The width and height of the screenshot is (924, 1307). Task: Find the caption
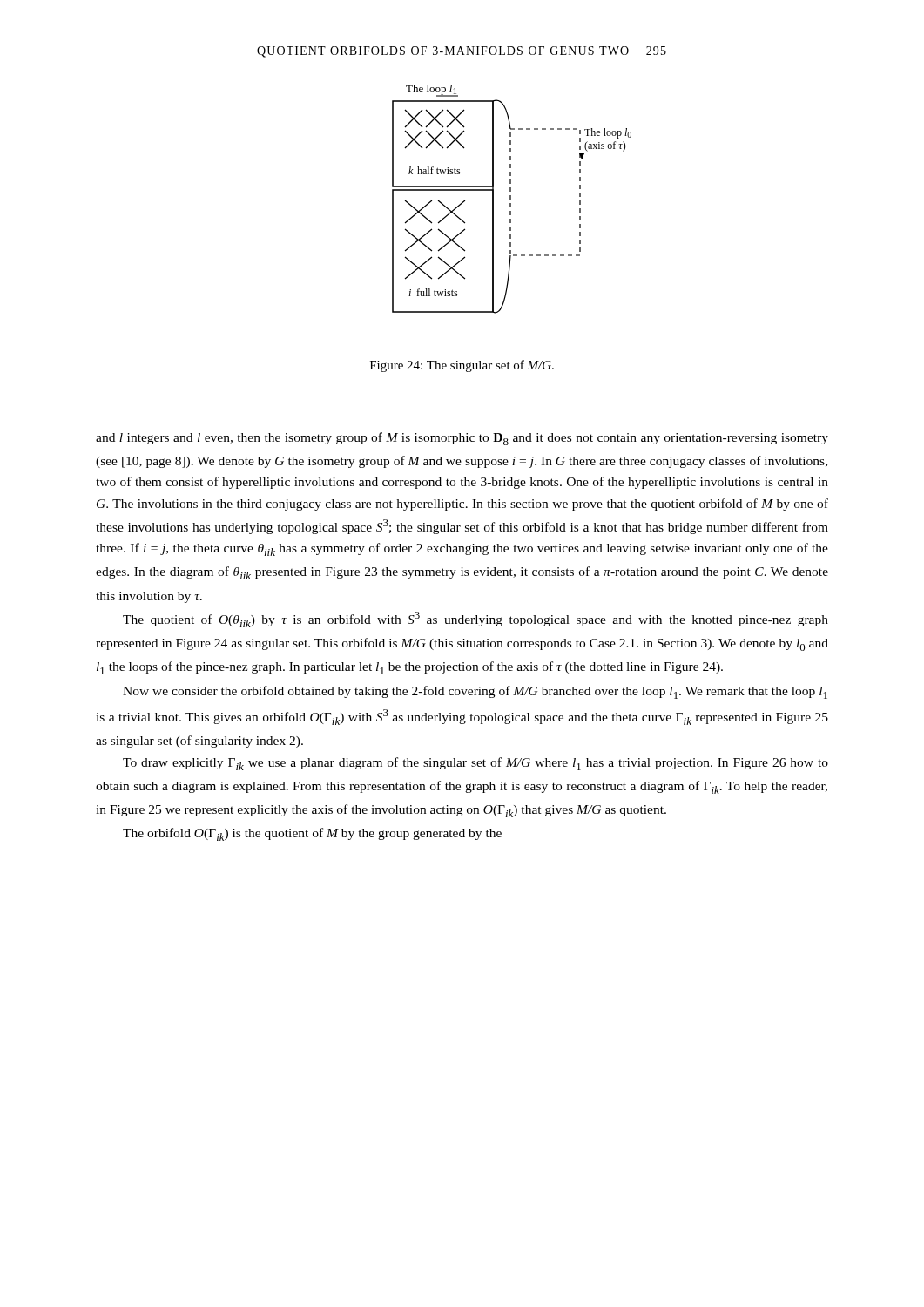462,365
